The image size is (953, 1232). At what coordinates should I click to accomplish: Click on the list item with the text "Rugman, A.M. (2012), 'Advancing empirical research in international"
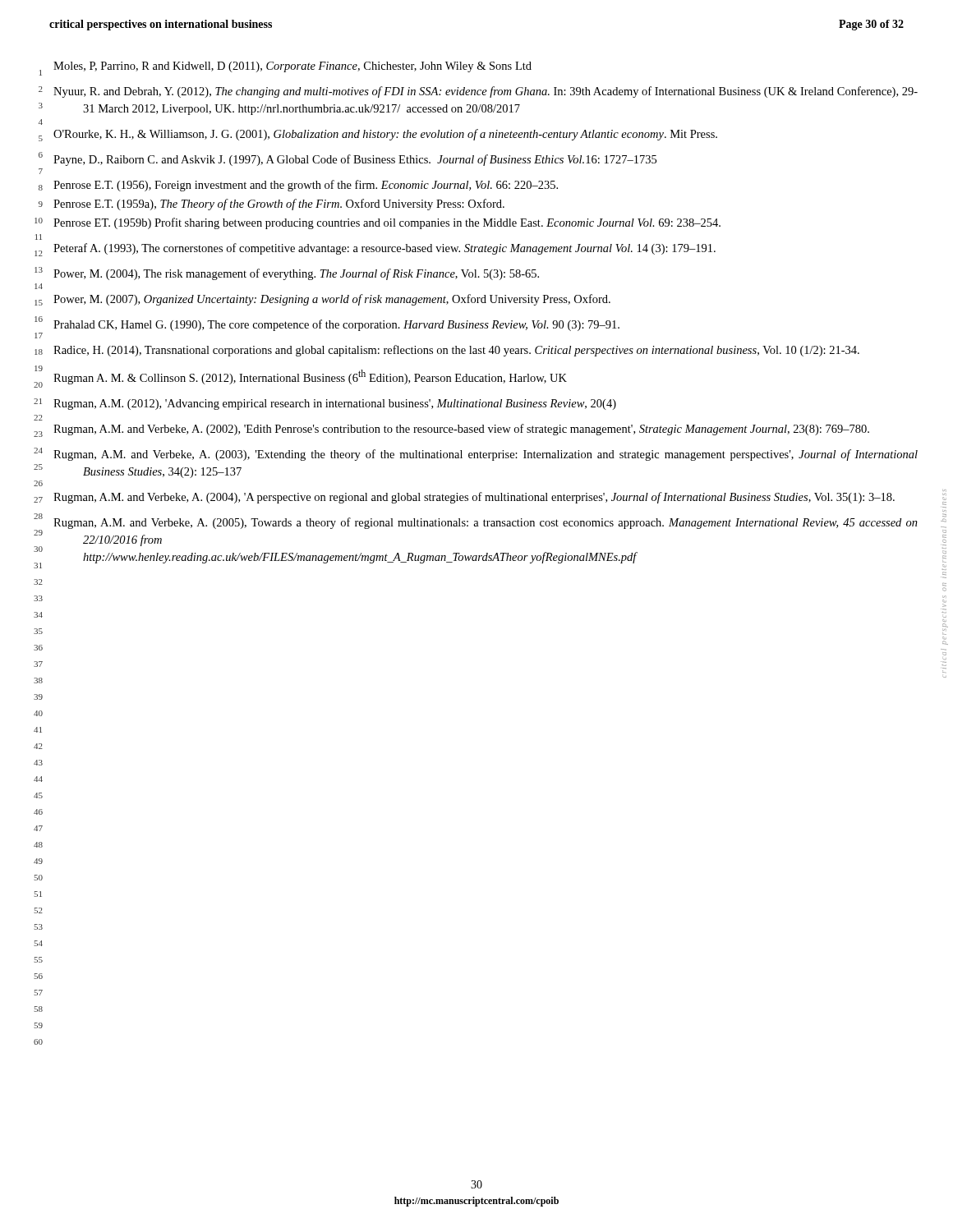point(335,403)
